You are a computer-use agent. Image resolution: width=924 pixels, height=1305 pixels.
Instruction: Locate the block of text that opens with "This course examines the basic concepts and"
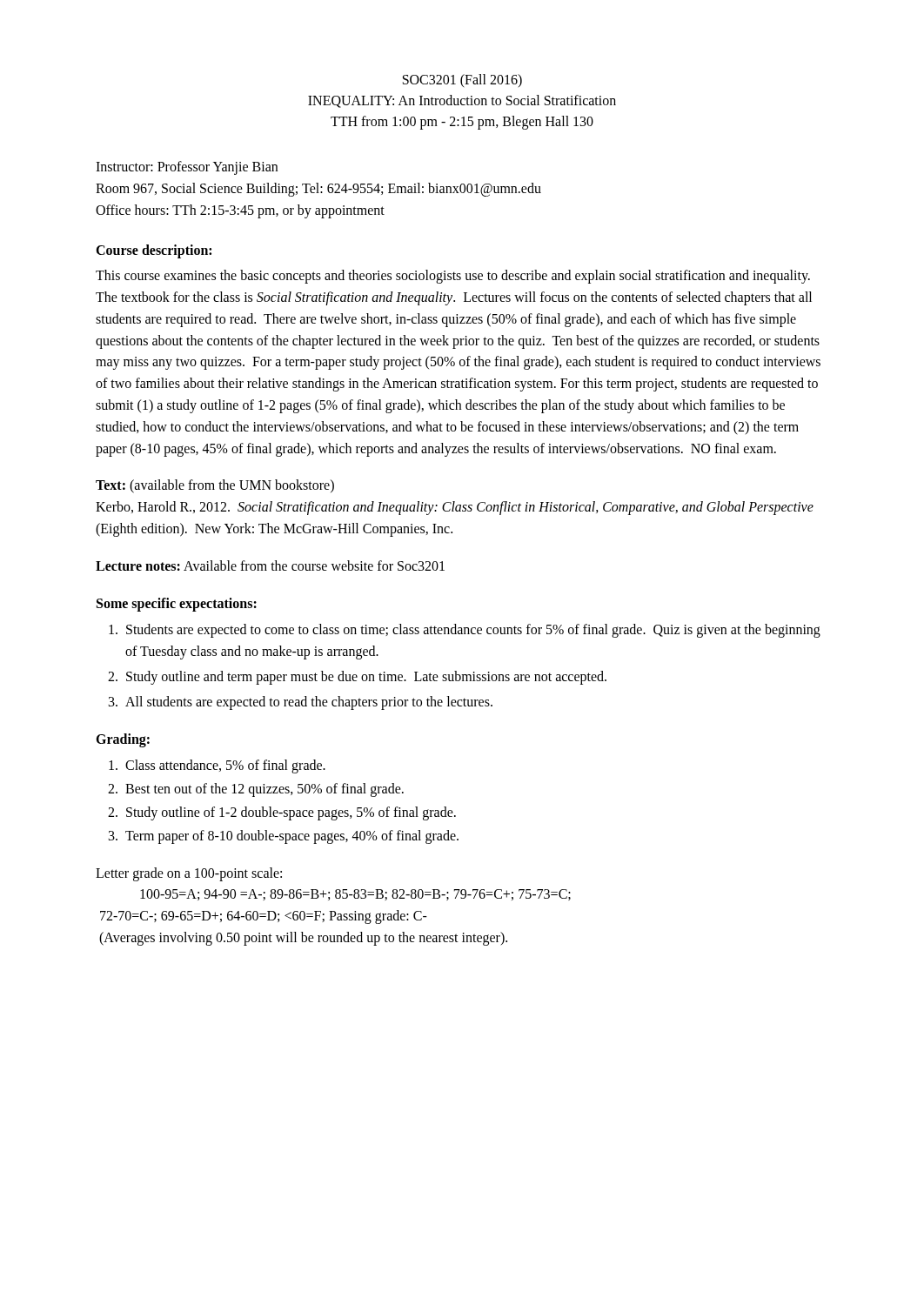coord(458,362)
